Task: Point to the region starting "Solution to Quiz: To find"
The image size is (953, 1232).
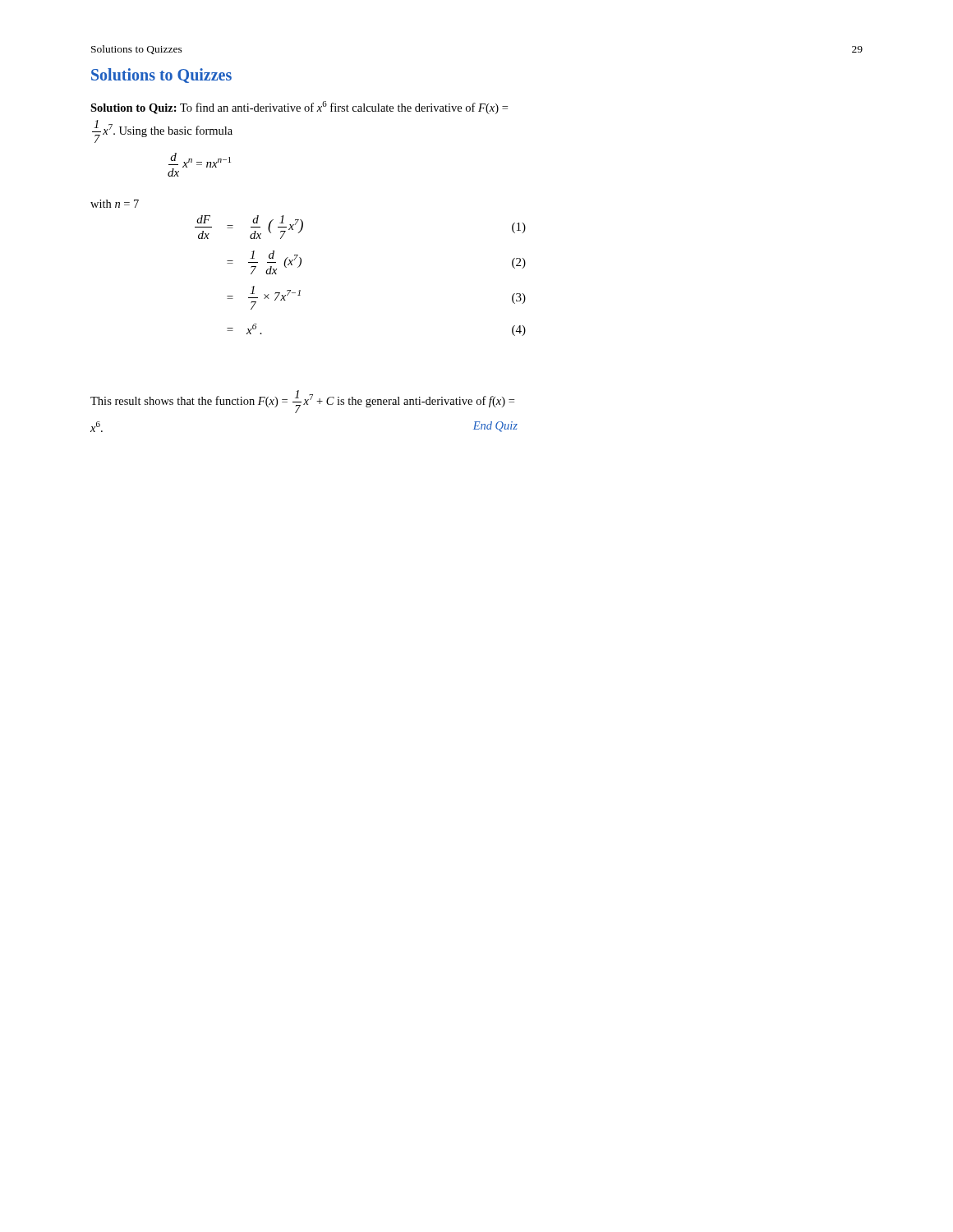Action: point(299,108)
